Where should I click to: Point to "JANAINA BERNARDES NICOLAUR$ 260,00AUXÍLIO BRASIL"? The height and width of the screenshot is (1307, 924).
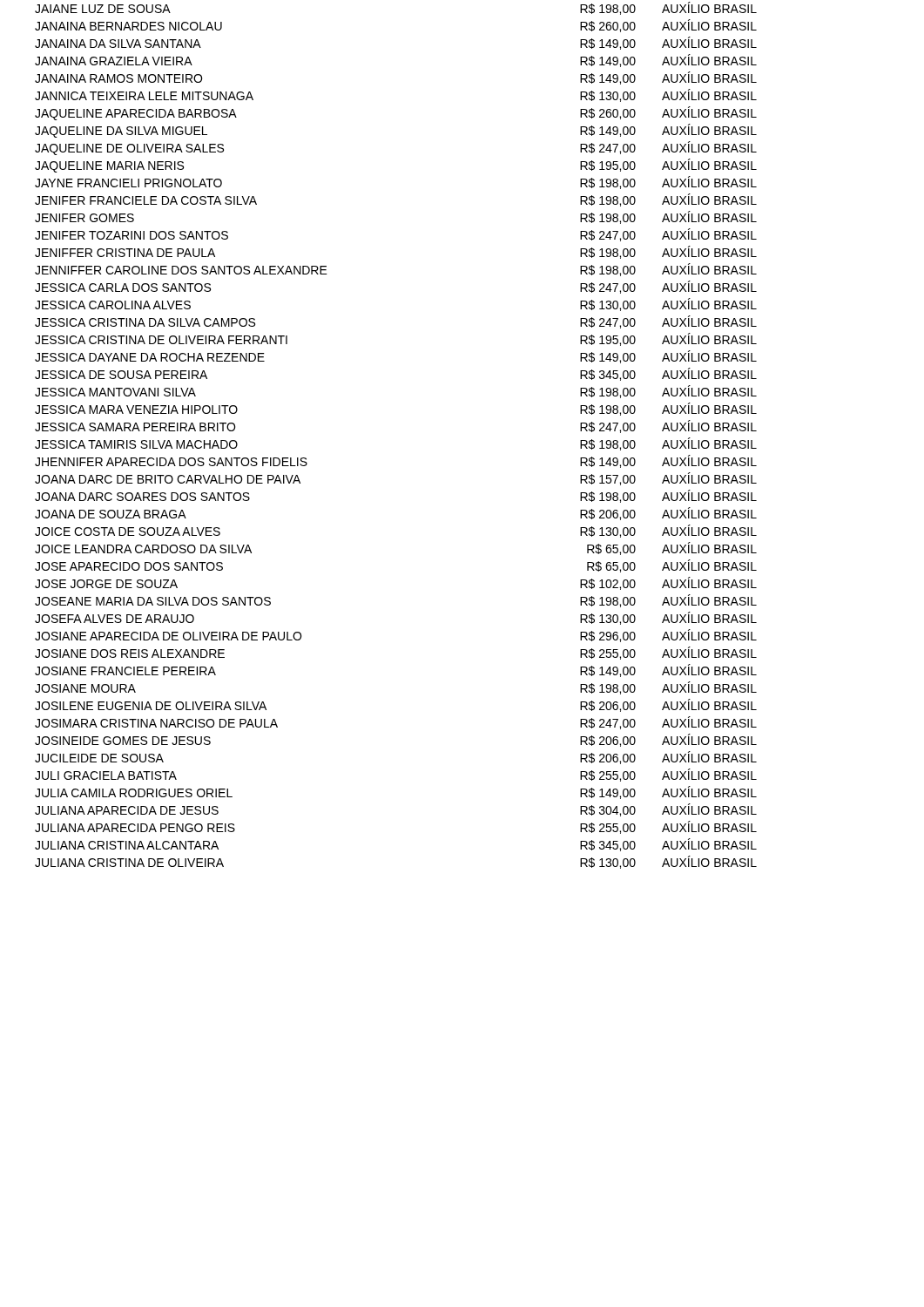click(x=132, y=26)
